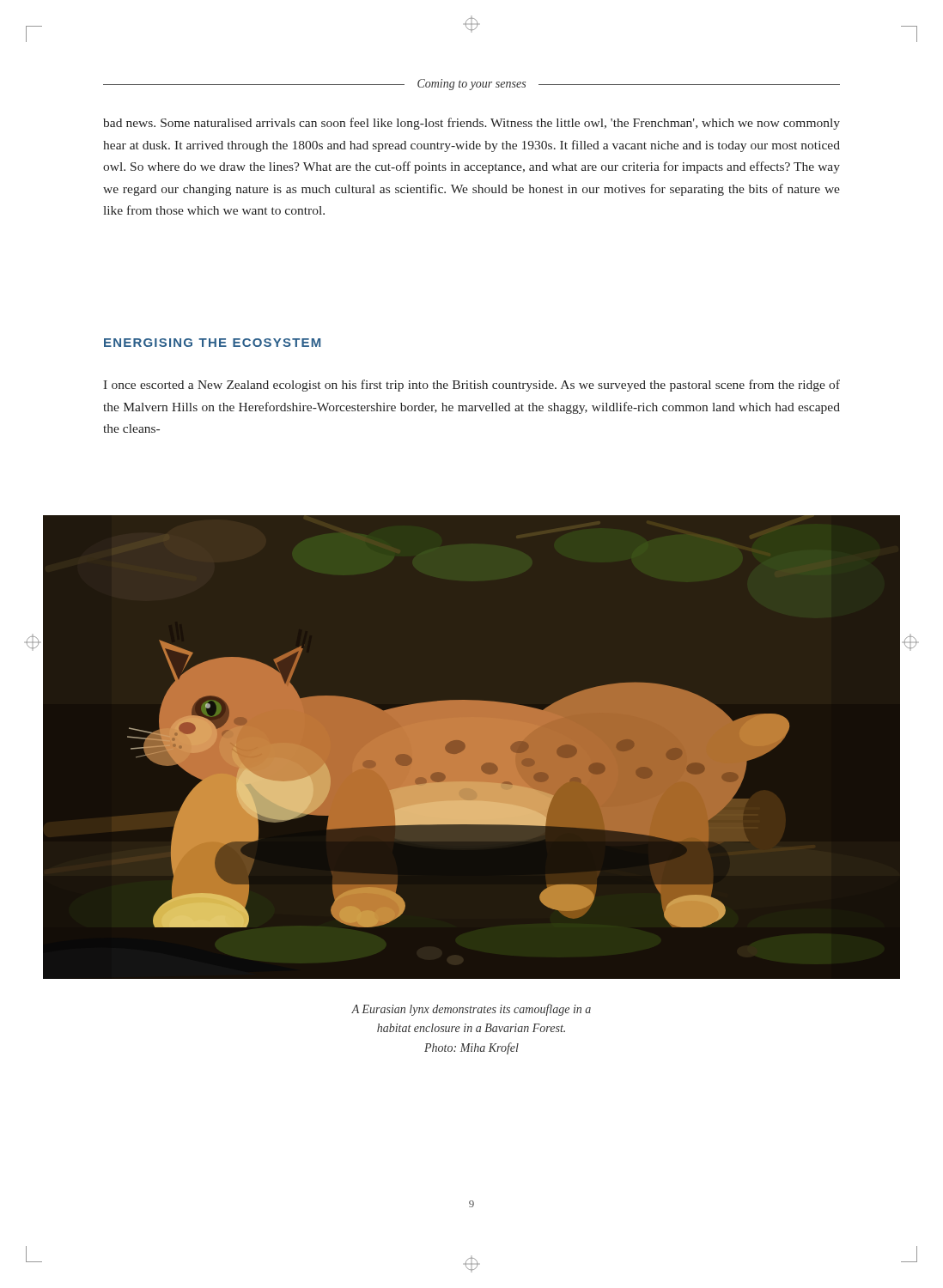Find the text block starting "bad news. Some naturalised arrivals can soon"

(x=472, y=167)
